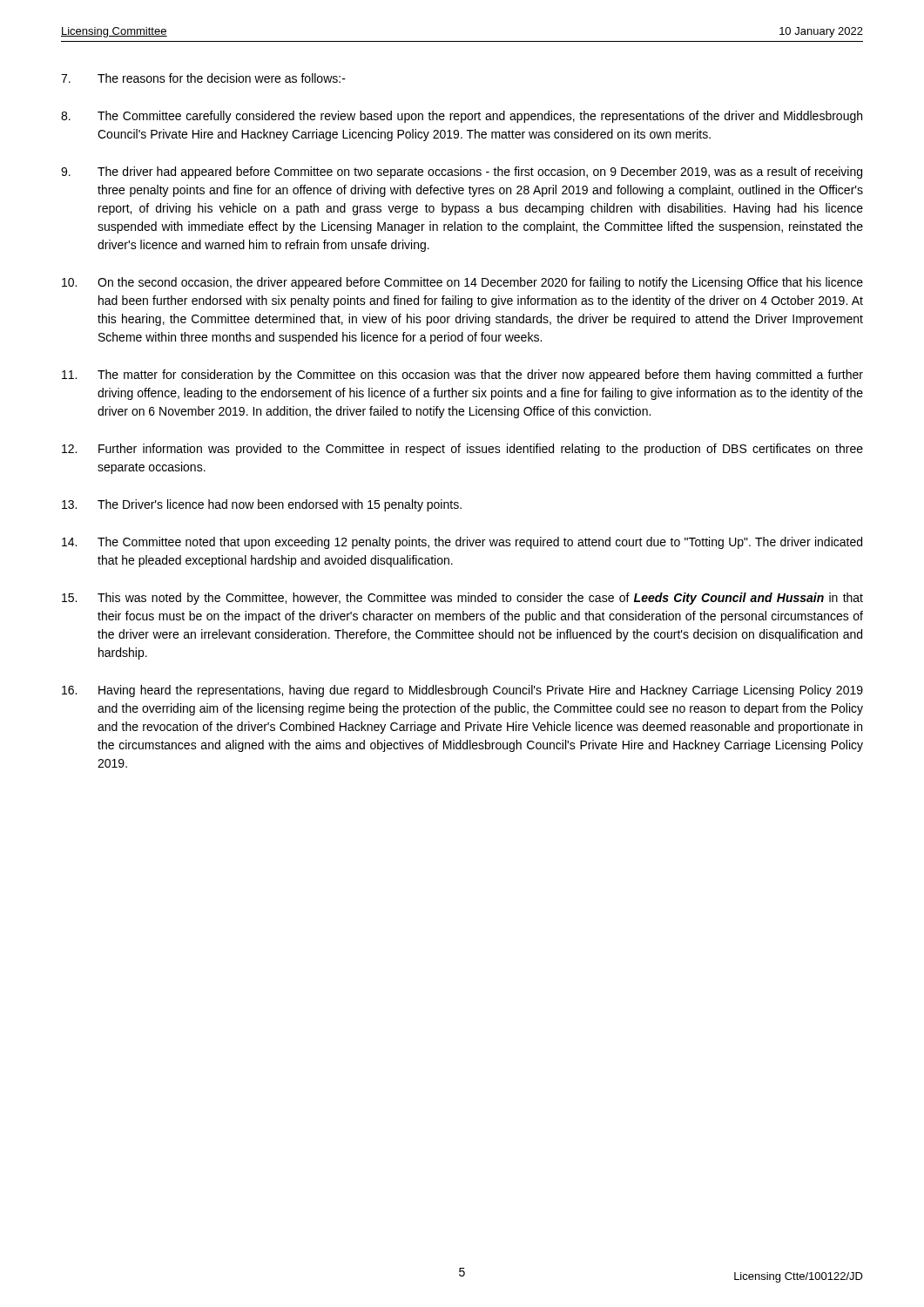Select the block starting "7. The reasons for the"
The image size is (924, 1307).
pyautogui.click(x=203, y=78)
